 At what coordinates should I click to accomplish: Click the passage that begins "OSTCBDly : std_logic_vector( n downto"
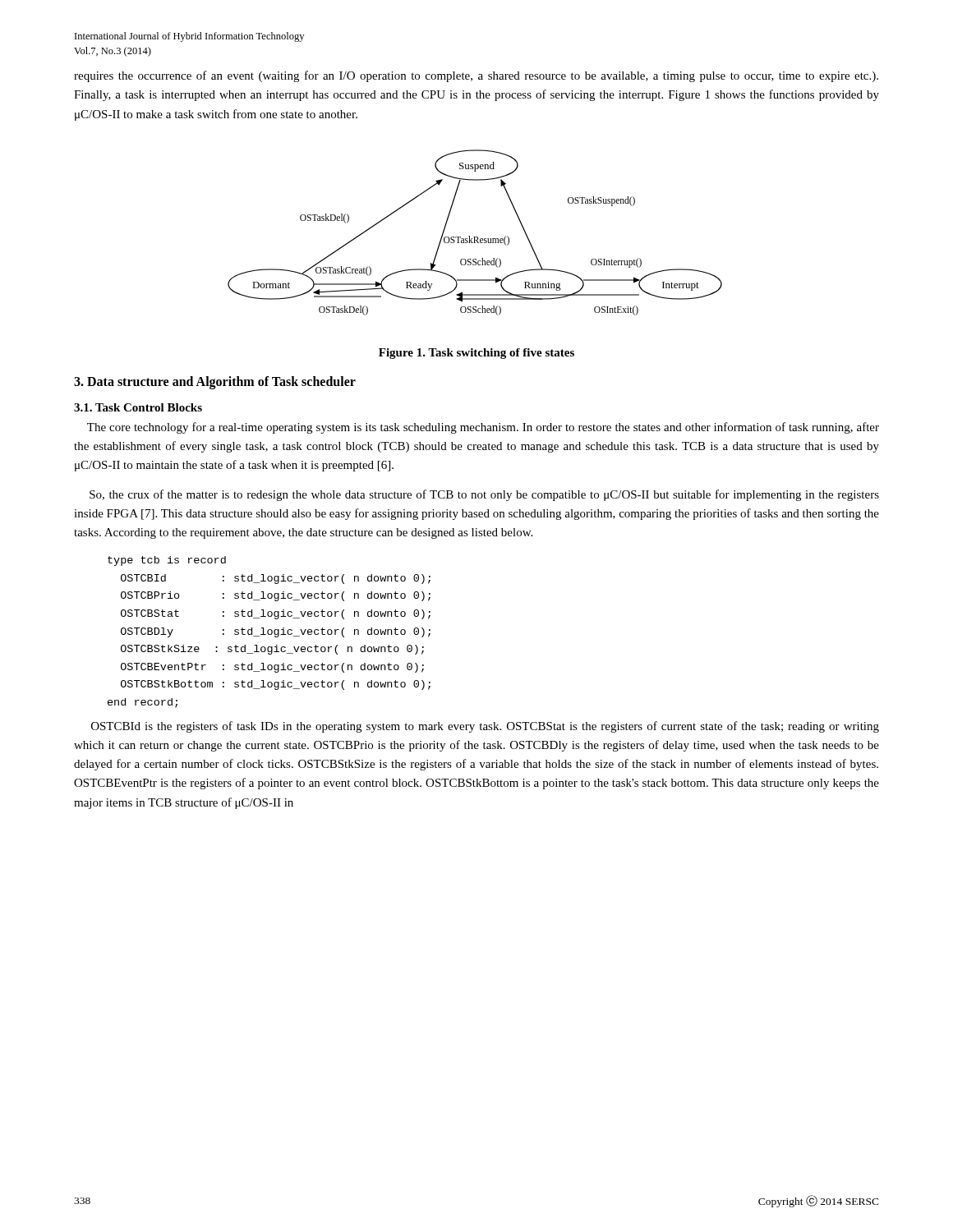[x=270, y=632]
